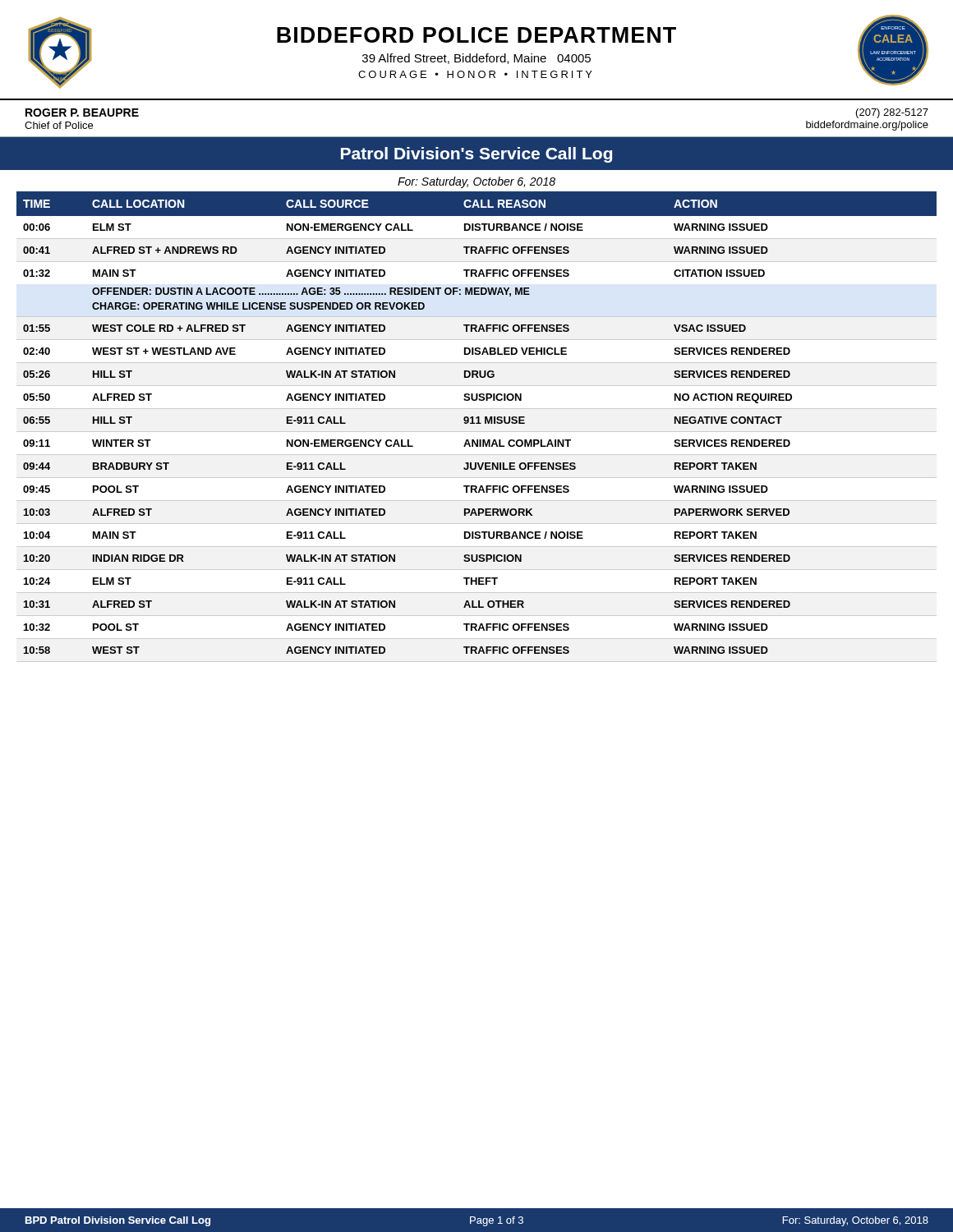Click a table
Viewport: 953px width, 1232px height.
pyautogui.click(x=476, y=427)
